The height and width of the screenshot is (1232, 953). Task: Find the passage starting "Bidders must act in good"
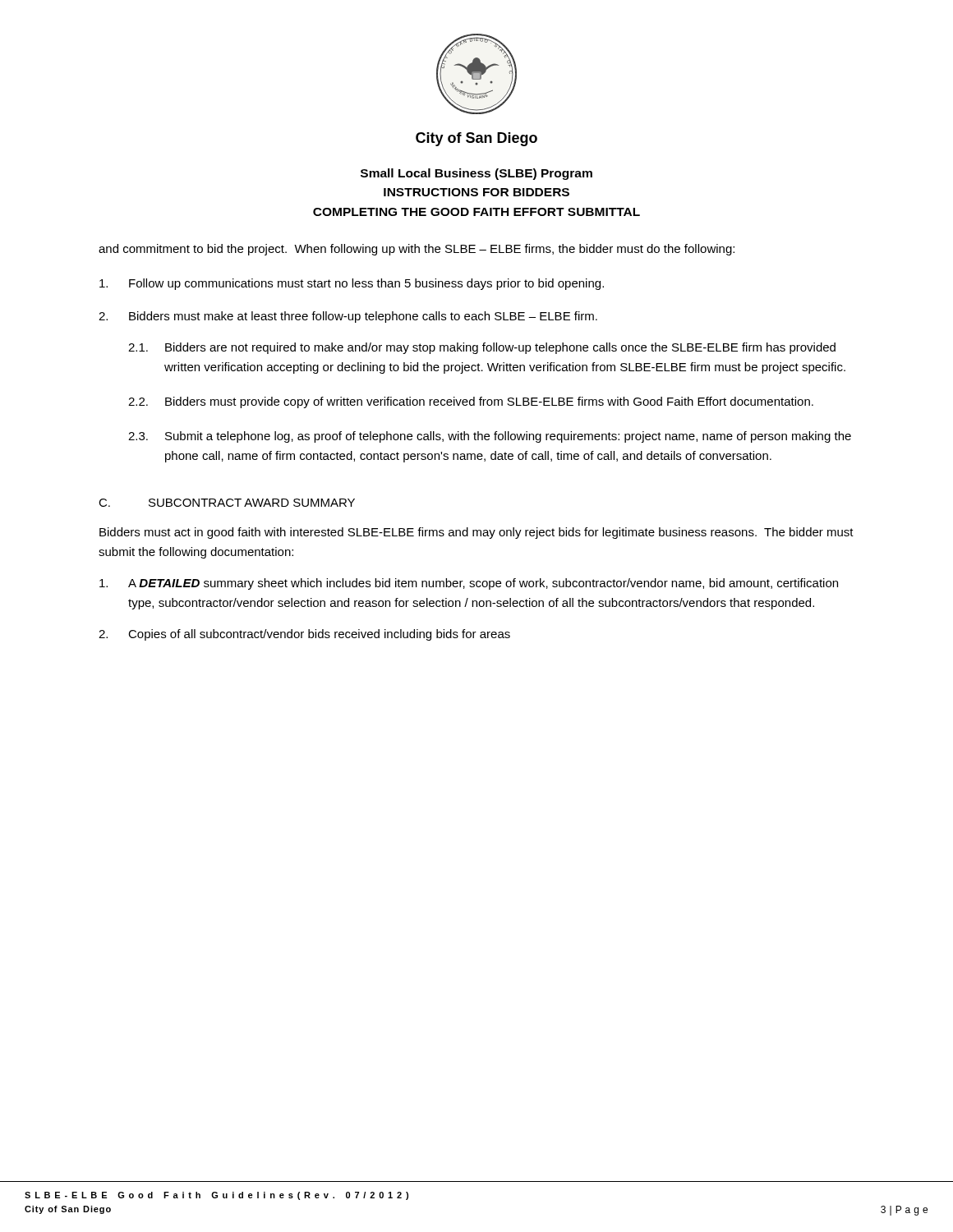coord(476,541)
